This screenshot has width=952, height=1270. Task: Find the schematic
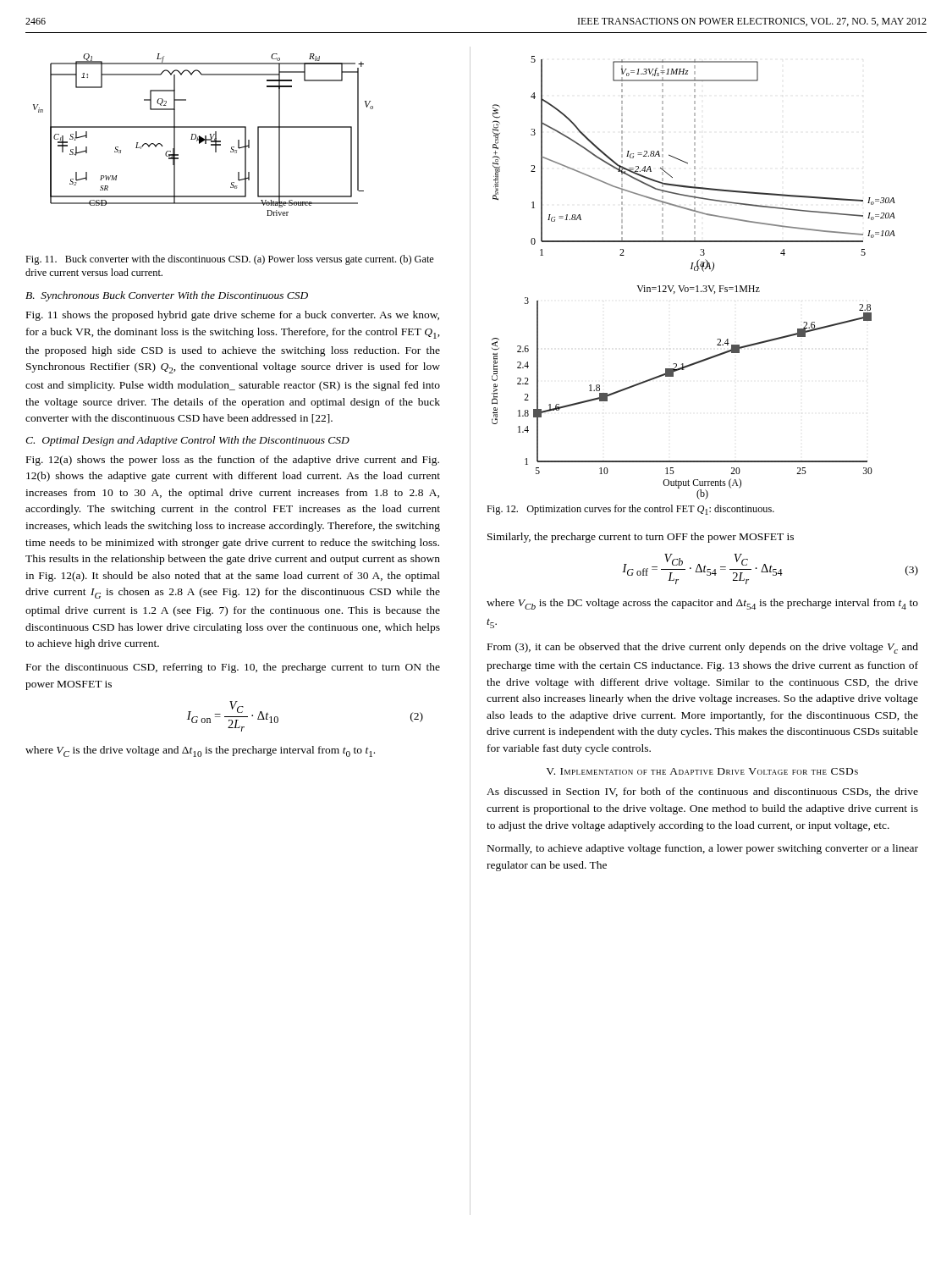[233, 148]
